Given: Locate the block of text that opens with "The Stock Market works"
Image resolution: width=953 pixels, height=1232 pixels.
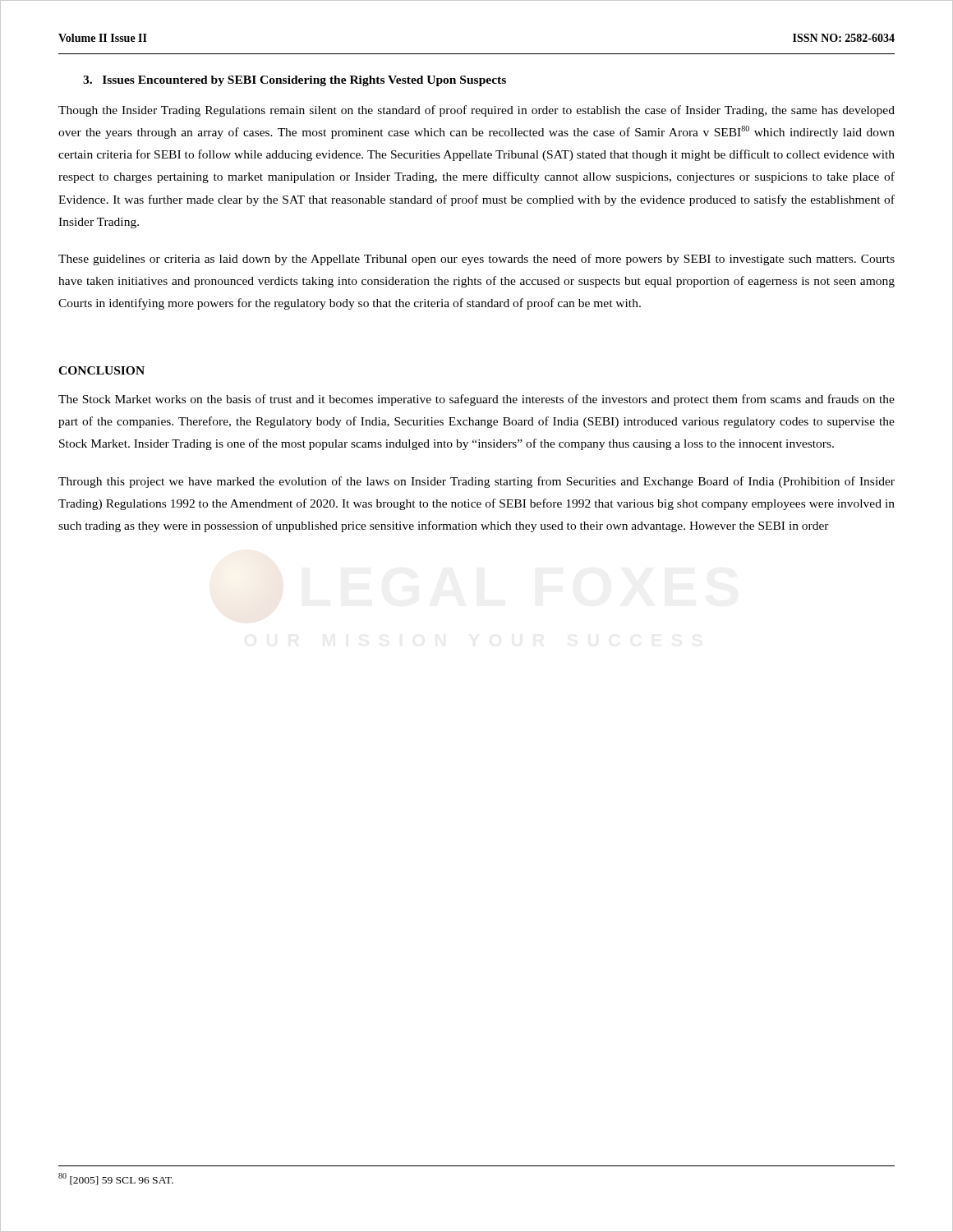Looking at the screenshot, I should click(x=476, y=421).
